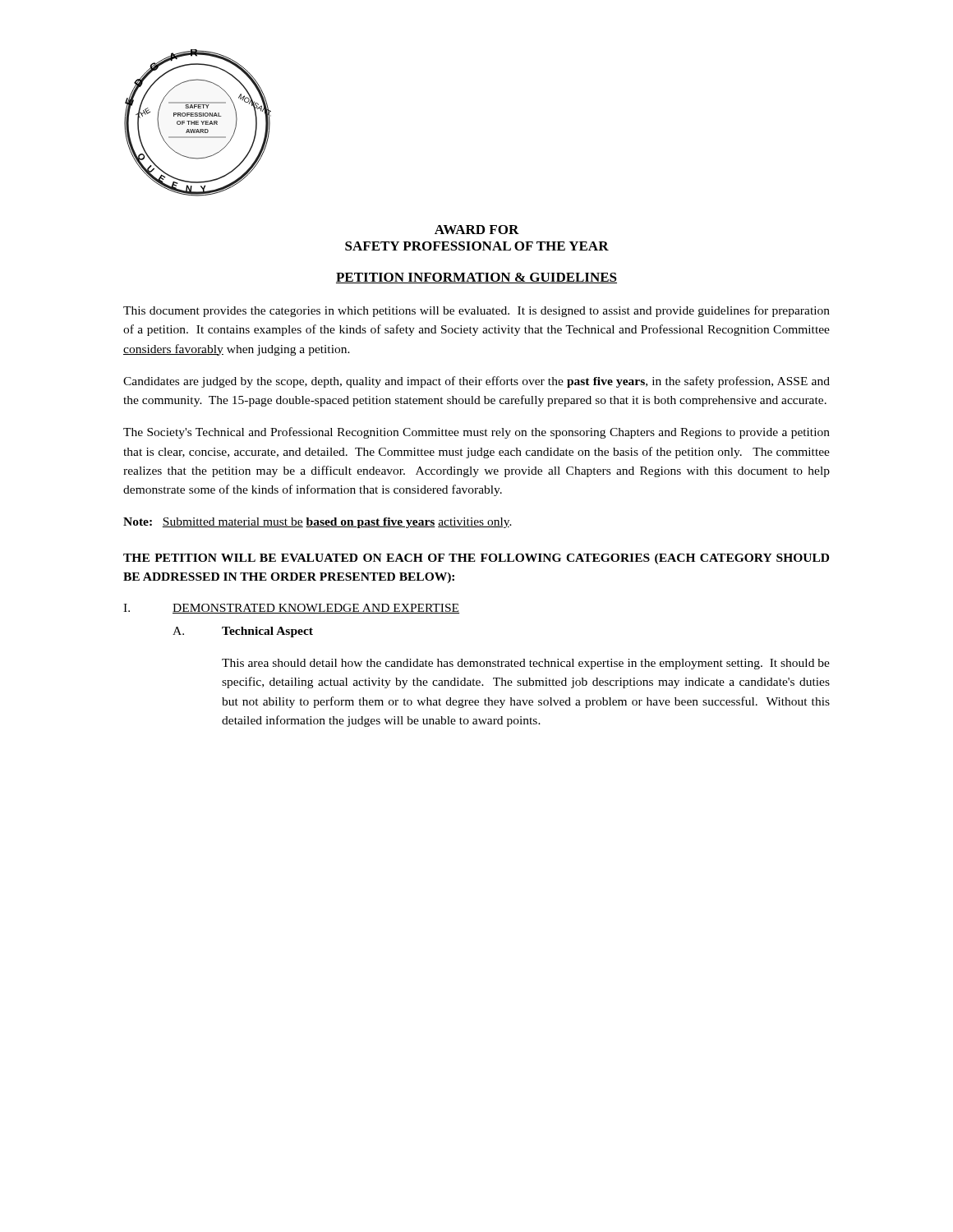
Task: Select the text starting "Candidates are judged by"
Action: coord(476,390)
